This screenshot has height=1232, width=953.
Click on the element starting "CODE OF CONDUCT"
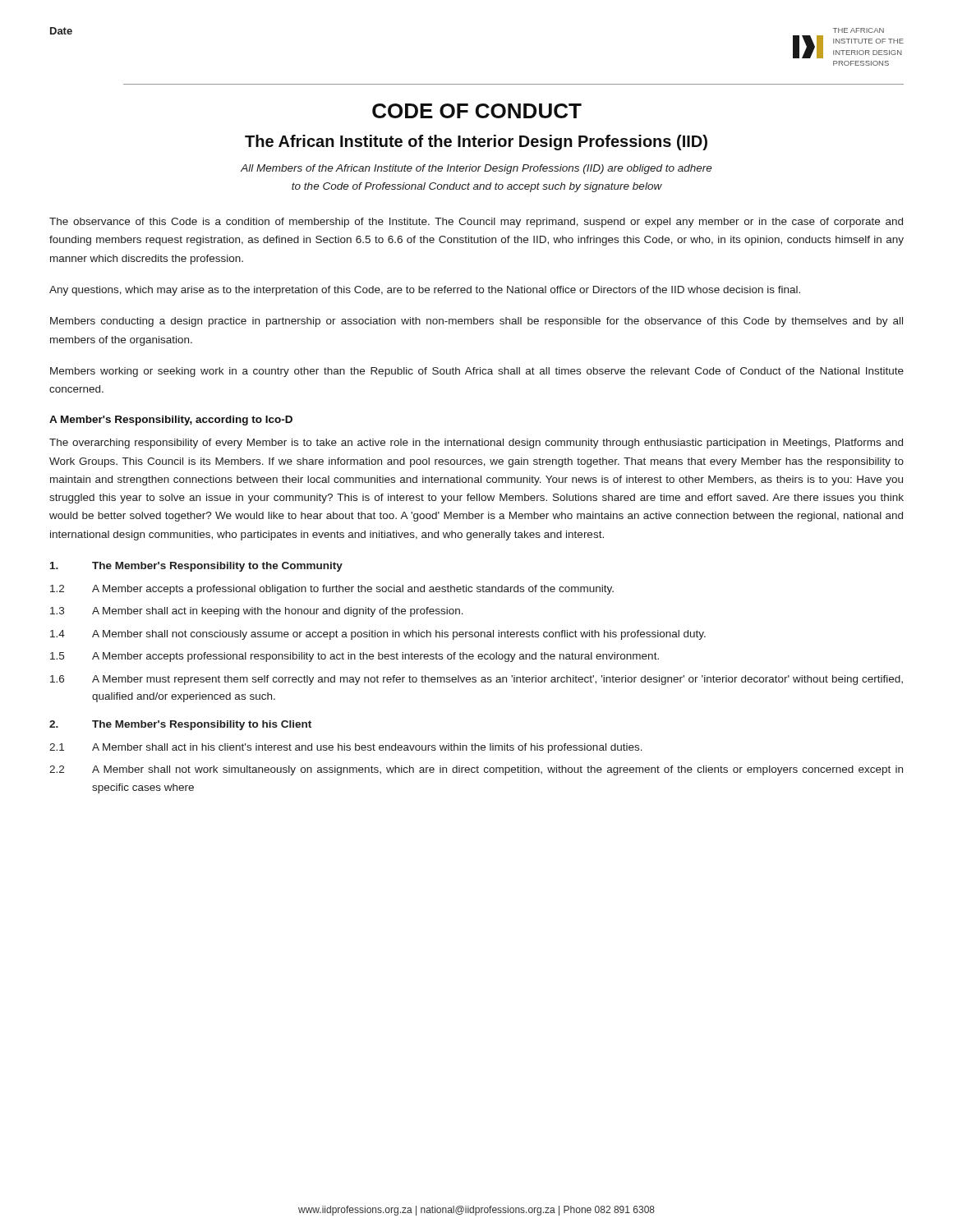(476, 111)
